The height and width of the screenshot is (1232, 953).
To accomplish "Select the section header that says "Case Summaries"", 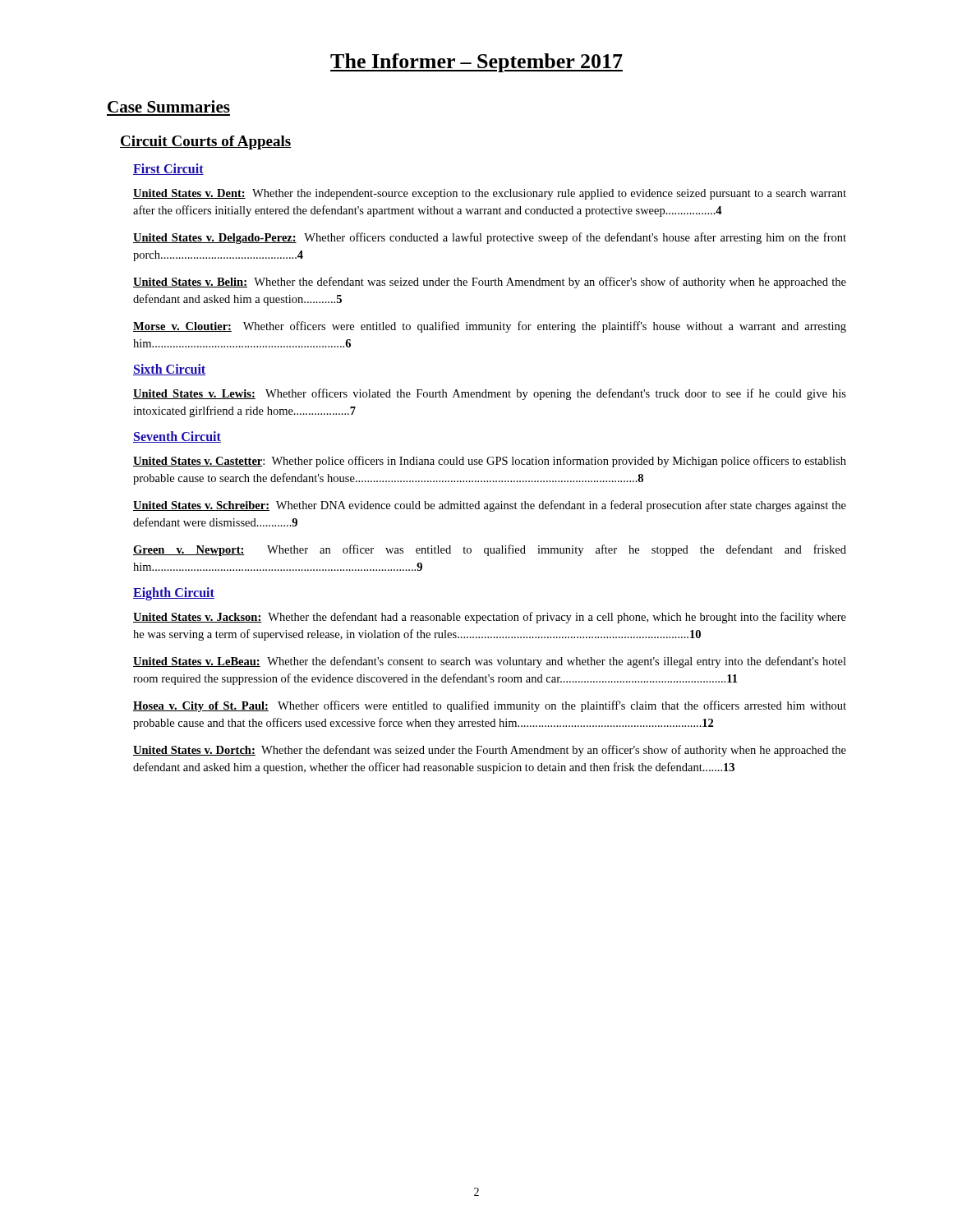I will pyautogui.click(x=169, y=106).
